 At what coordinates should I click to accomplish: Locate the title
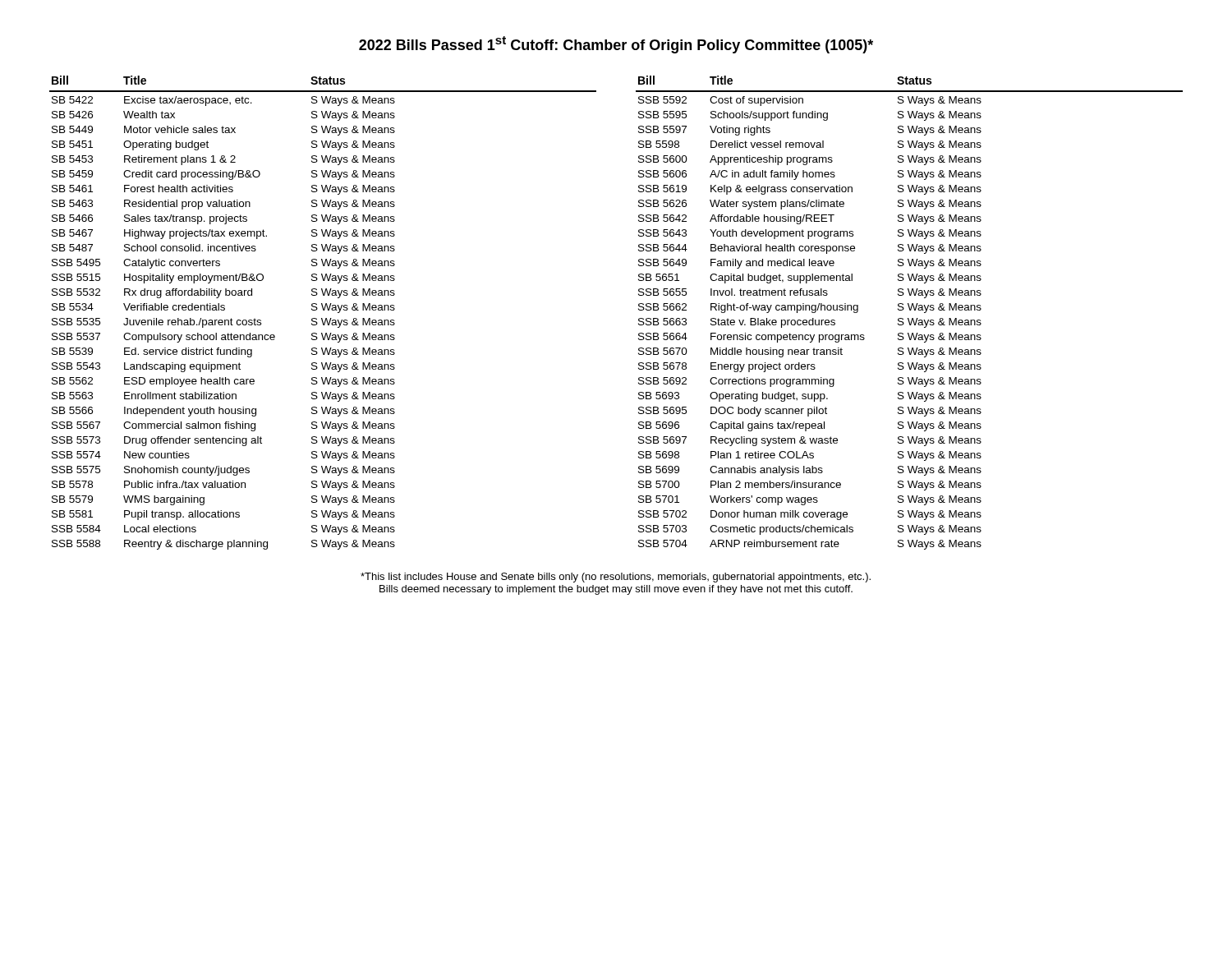point(616,44)
